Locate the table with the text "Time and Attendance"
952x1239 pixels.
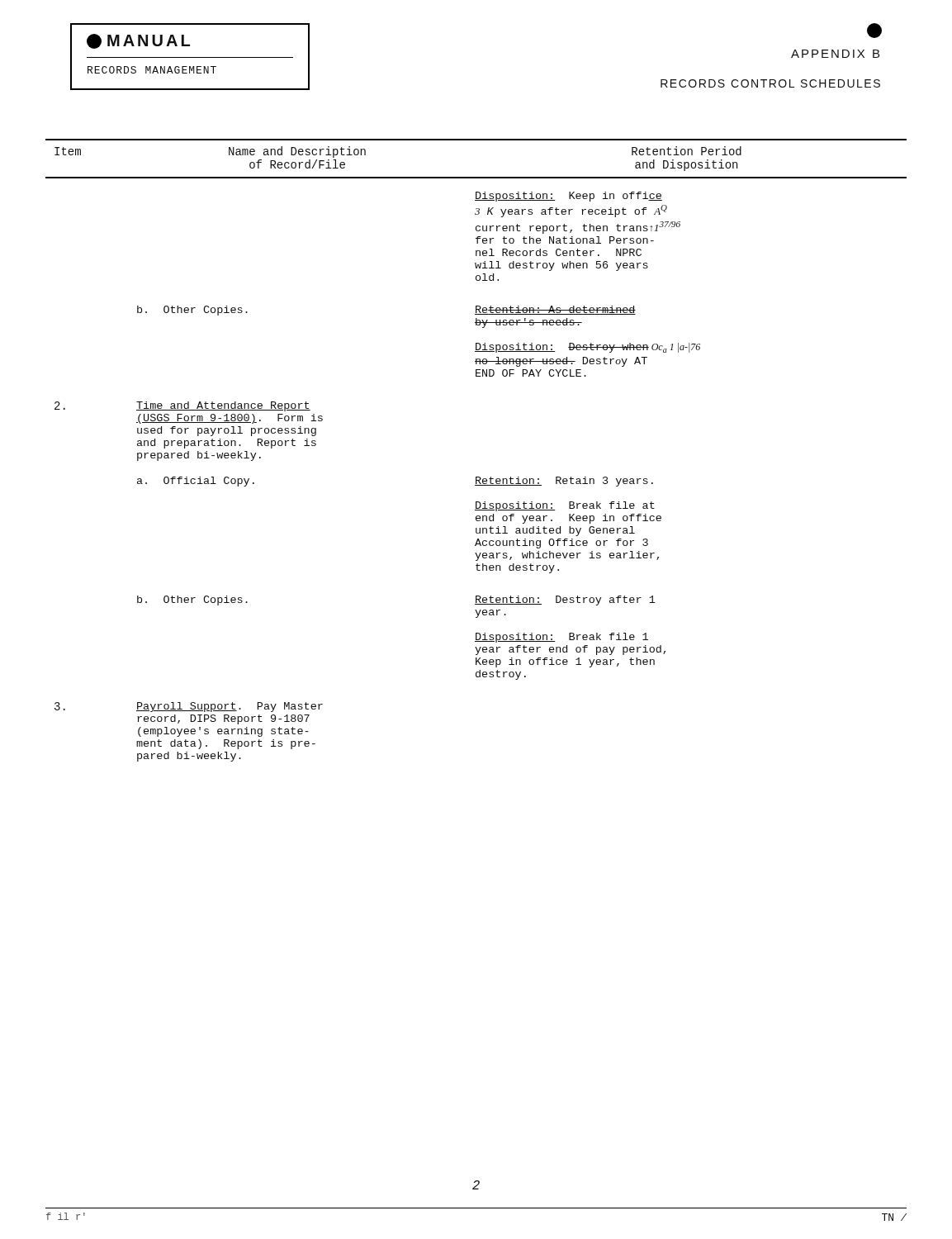476,453
